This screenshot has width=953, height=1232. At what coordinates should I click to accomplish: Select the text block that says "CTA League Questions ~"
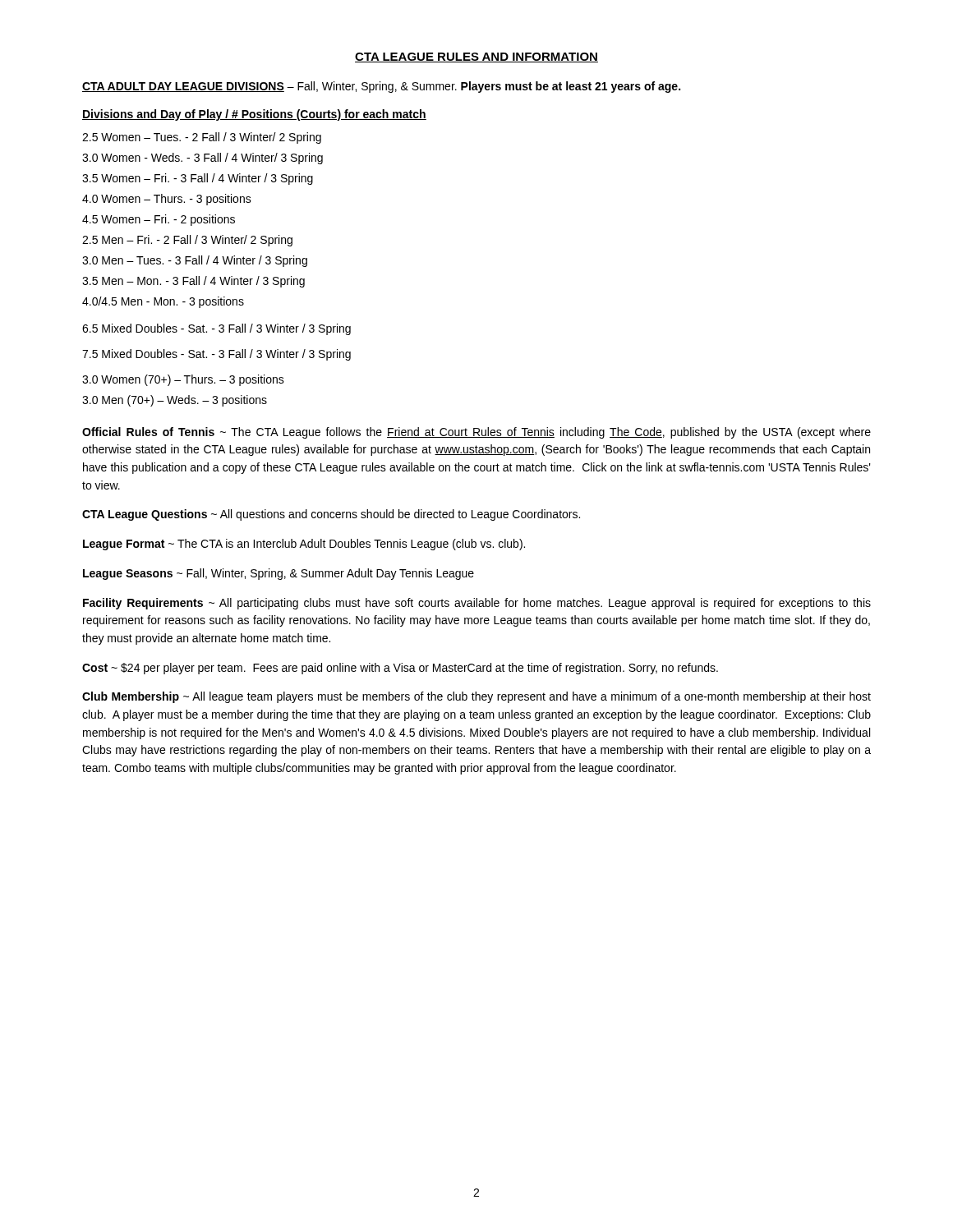point(332,515)
